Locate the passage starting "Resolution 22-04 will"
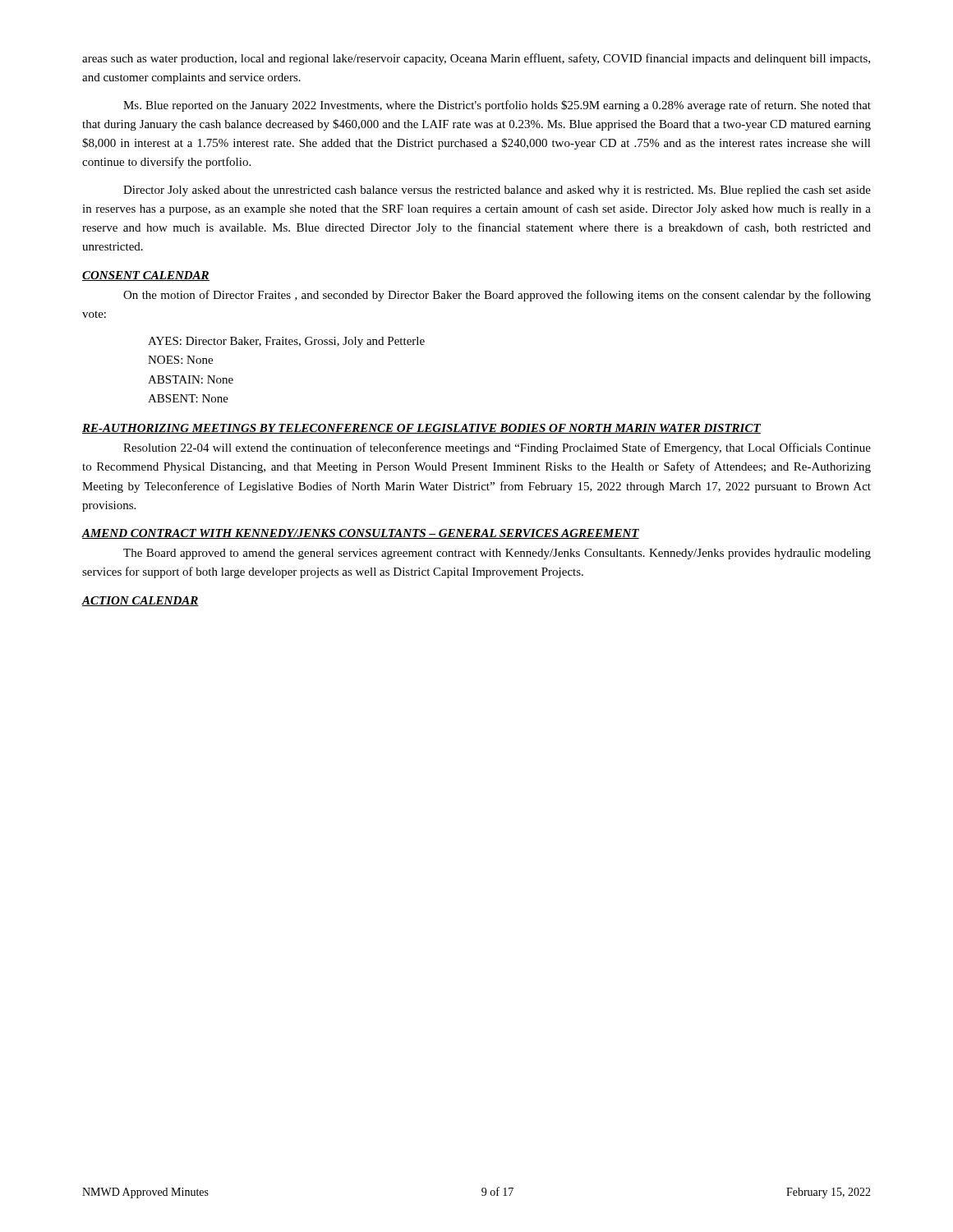Viewport: 953px width, 1232px height. [476, 476]
